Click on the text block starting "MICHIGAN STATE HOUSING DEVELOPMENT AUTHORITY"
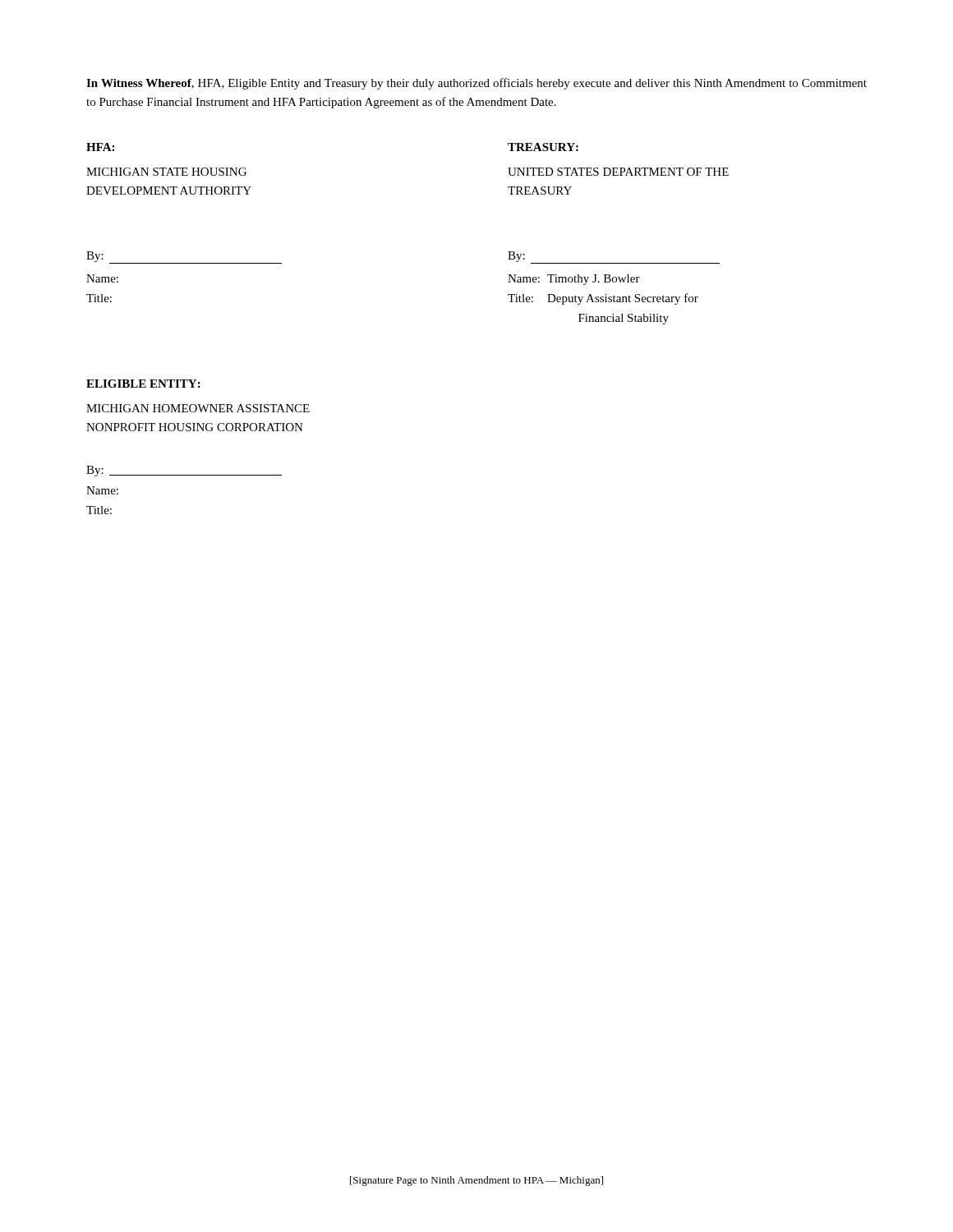Viewport: 953px width, 1232px height. pos(169,181)
